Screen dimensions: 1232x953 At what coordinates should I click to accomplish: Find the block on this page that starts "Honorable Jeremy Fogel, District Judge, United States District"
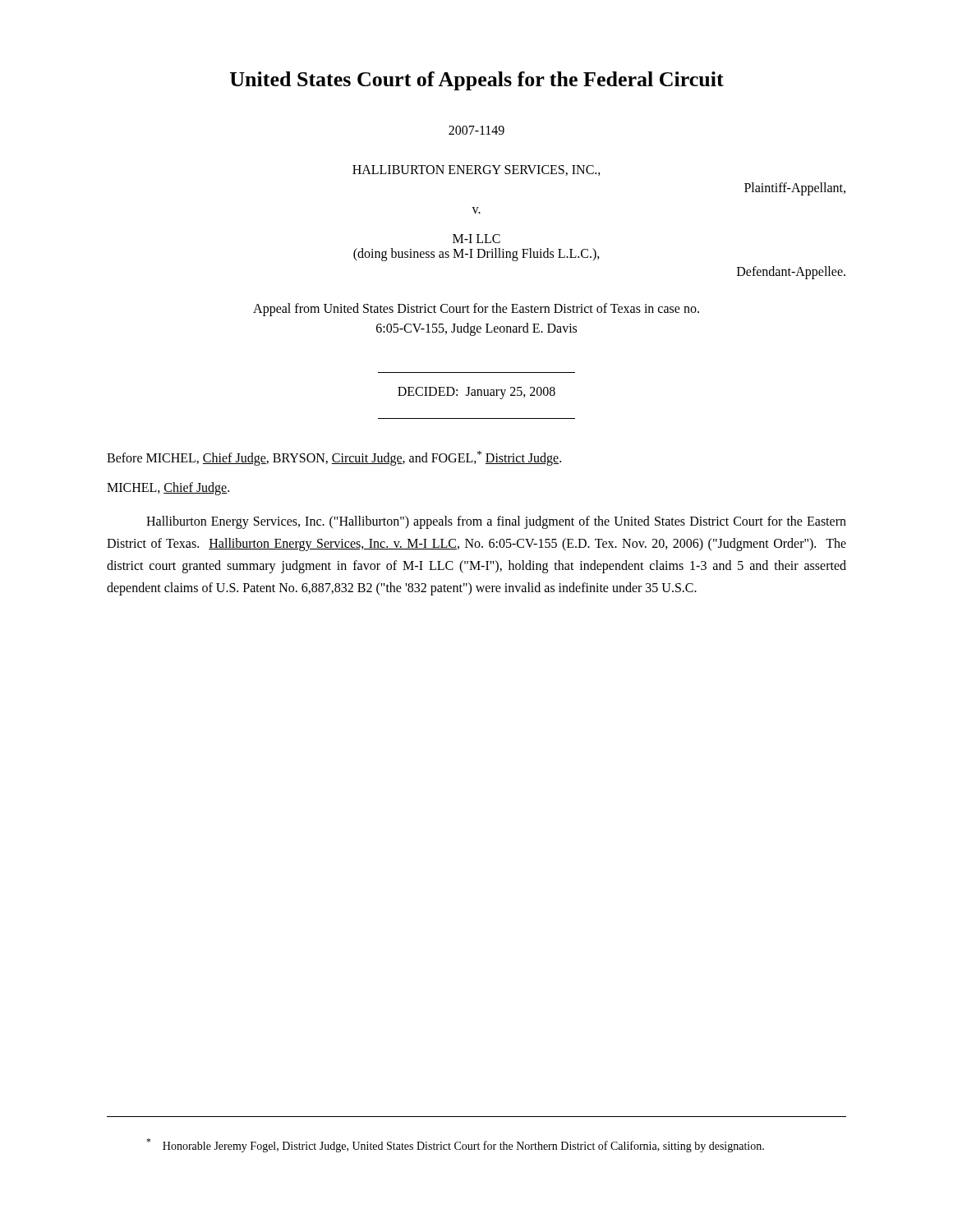coord(476,1145)
